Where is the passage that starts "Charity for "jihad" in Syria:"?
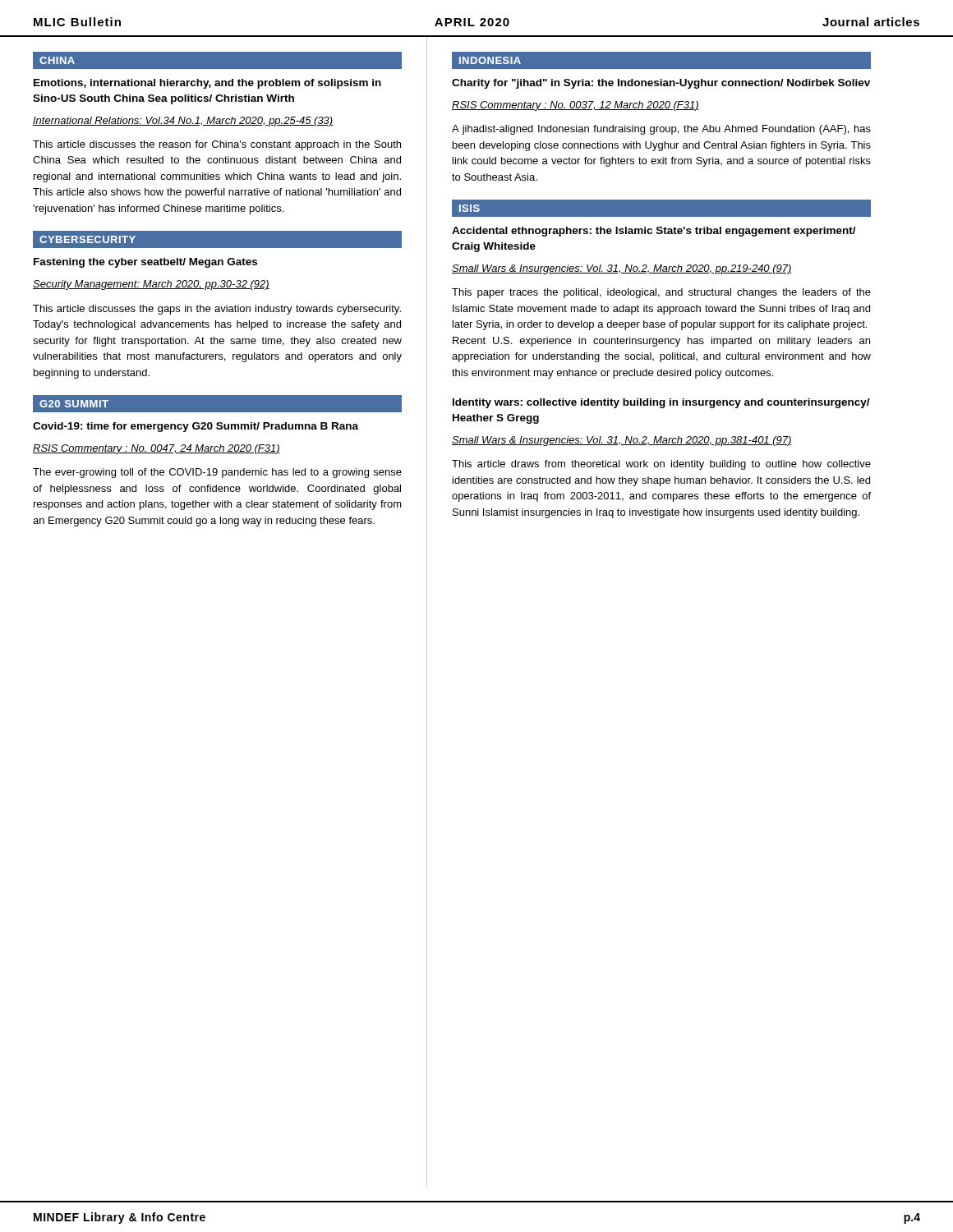This screenshot has width=953, height=1232. point(661,83)
